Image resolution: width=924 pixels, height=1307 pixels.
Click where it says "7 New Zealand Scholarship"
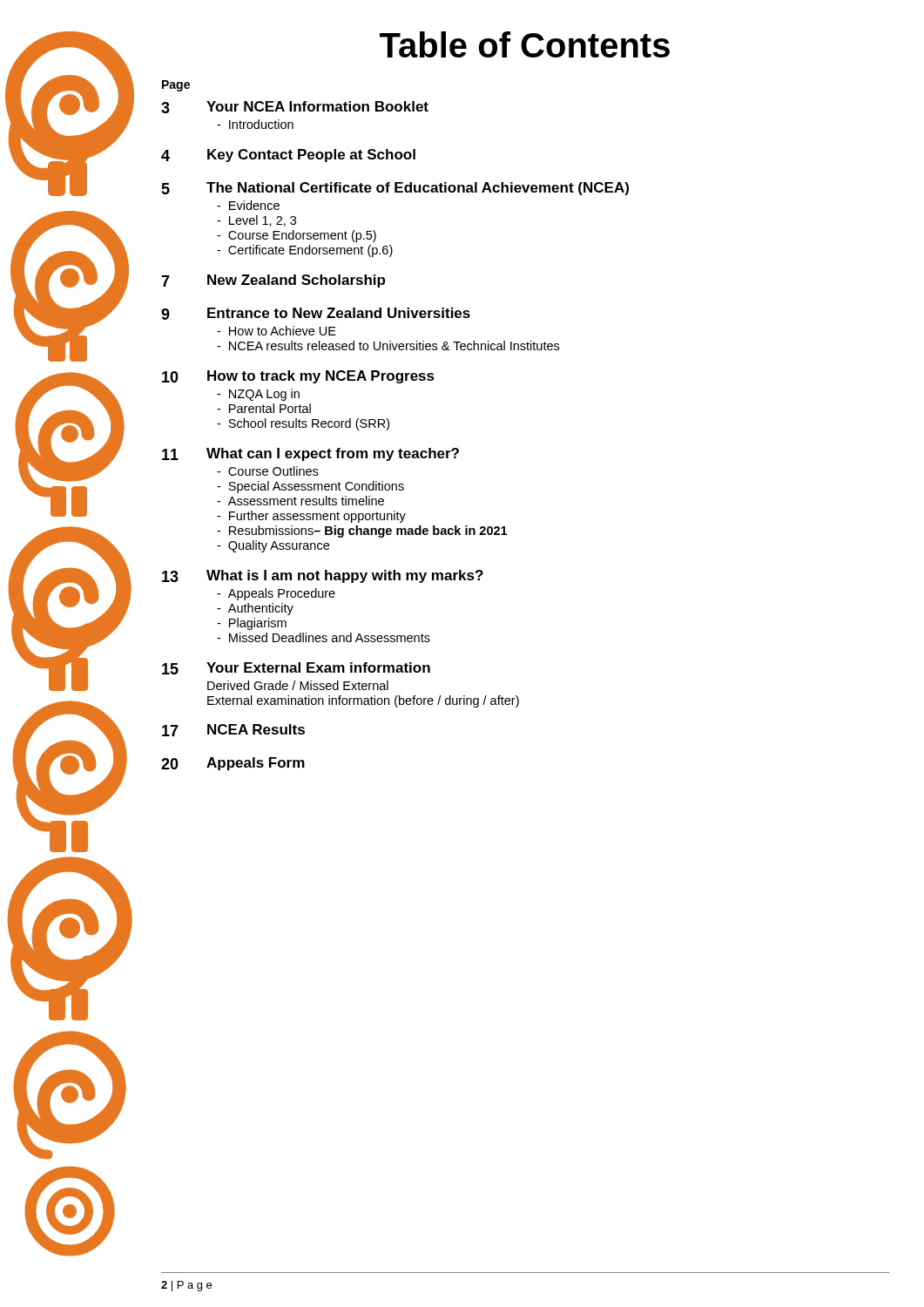point(273,281)
